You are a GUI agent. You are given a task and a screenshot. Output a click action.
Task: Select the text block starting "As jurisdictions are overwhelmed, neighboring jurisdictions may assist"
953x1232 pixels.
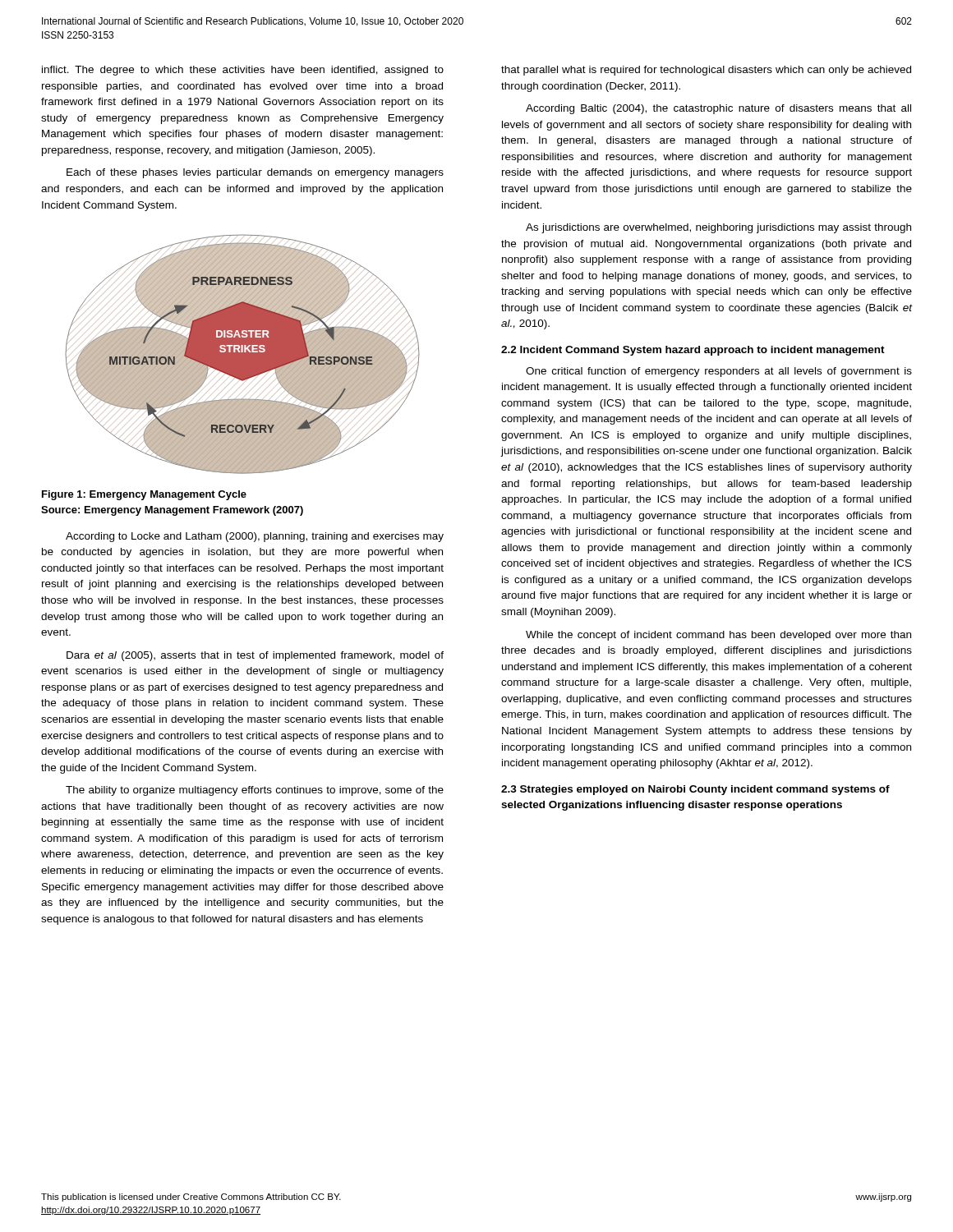coord(707,276)
